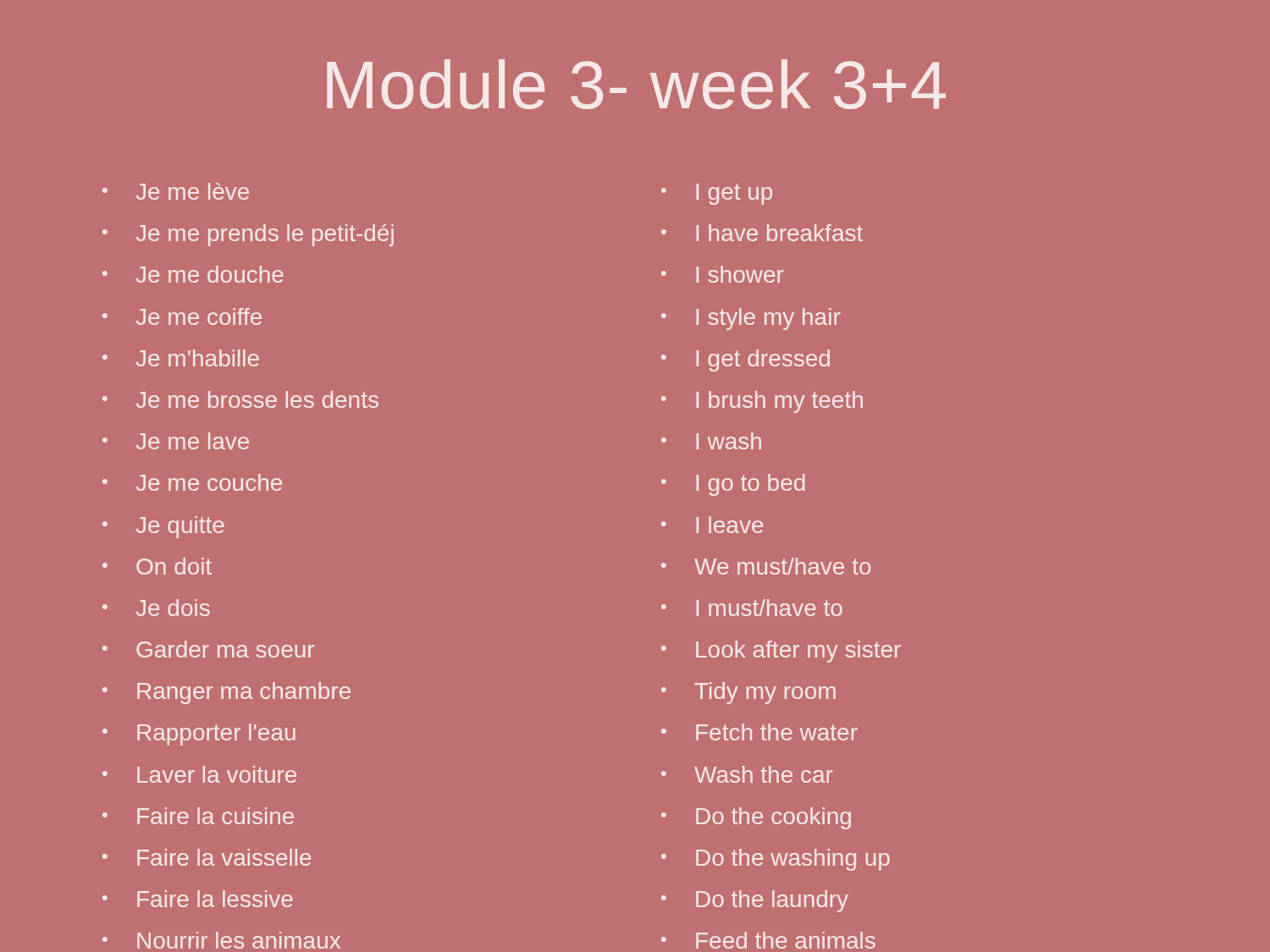Click on the list item with the text "•Faire la lessive"
This screenshot has width=1270, height=952.
(x=198, y=899)
